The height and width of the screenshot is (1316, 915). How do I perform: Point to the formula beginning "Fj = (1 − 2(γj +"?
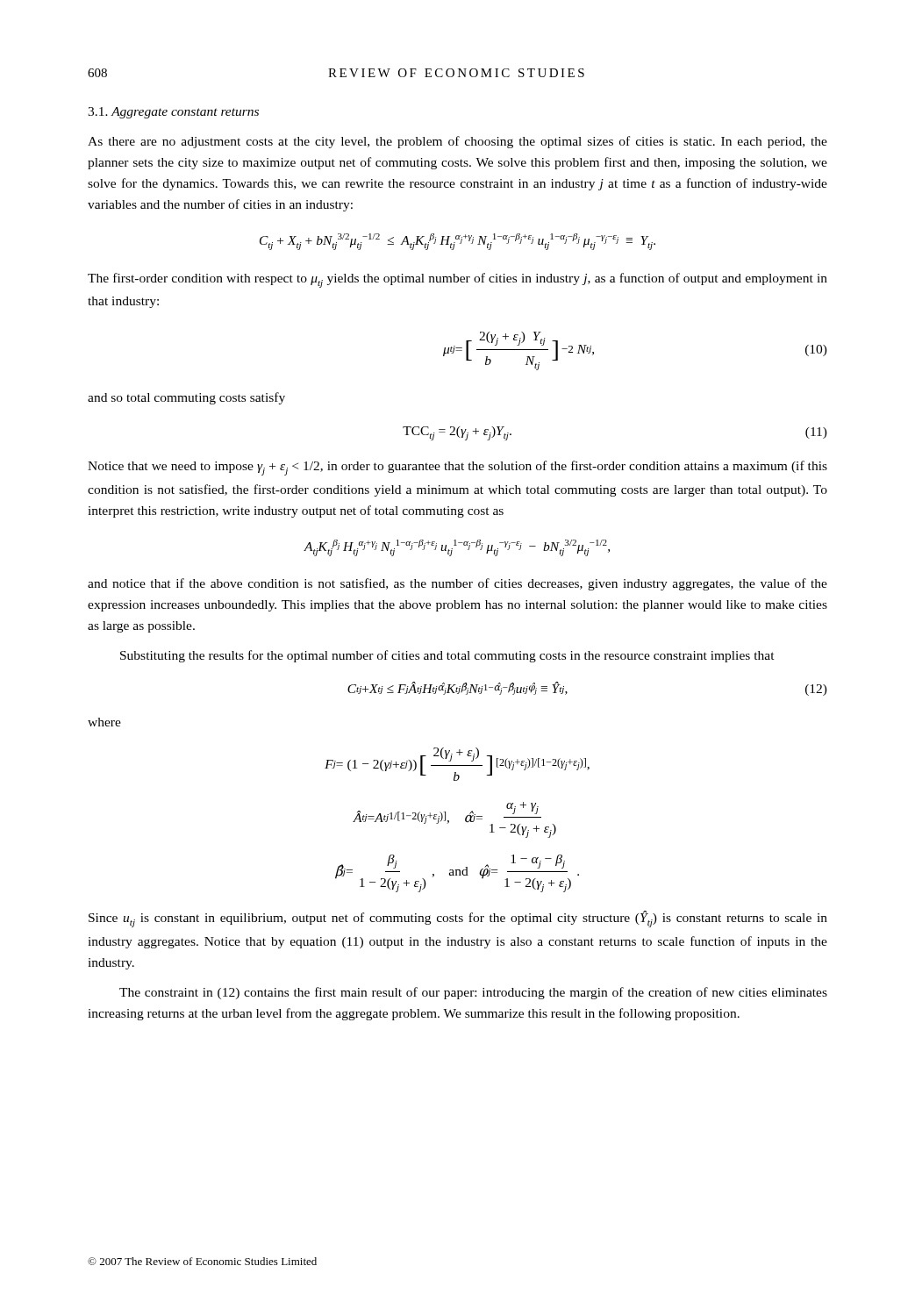458,764
